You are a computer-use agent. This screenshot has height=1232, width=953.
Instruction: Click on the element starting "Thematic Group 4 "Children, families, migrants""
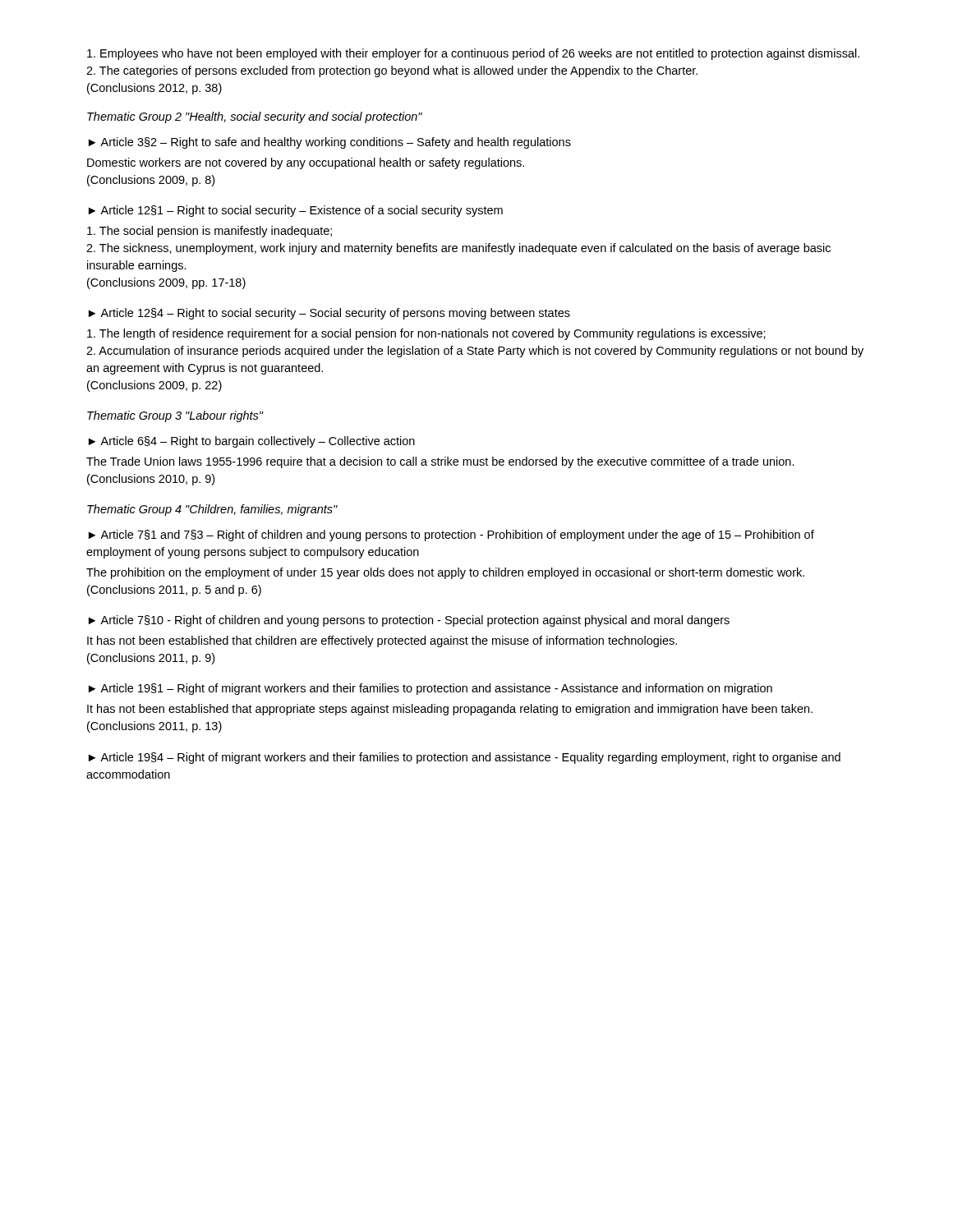[x=212, y=509]
